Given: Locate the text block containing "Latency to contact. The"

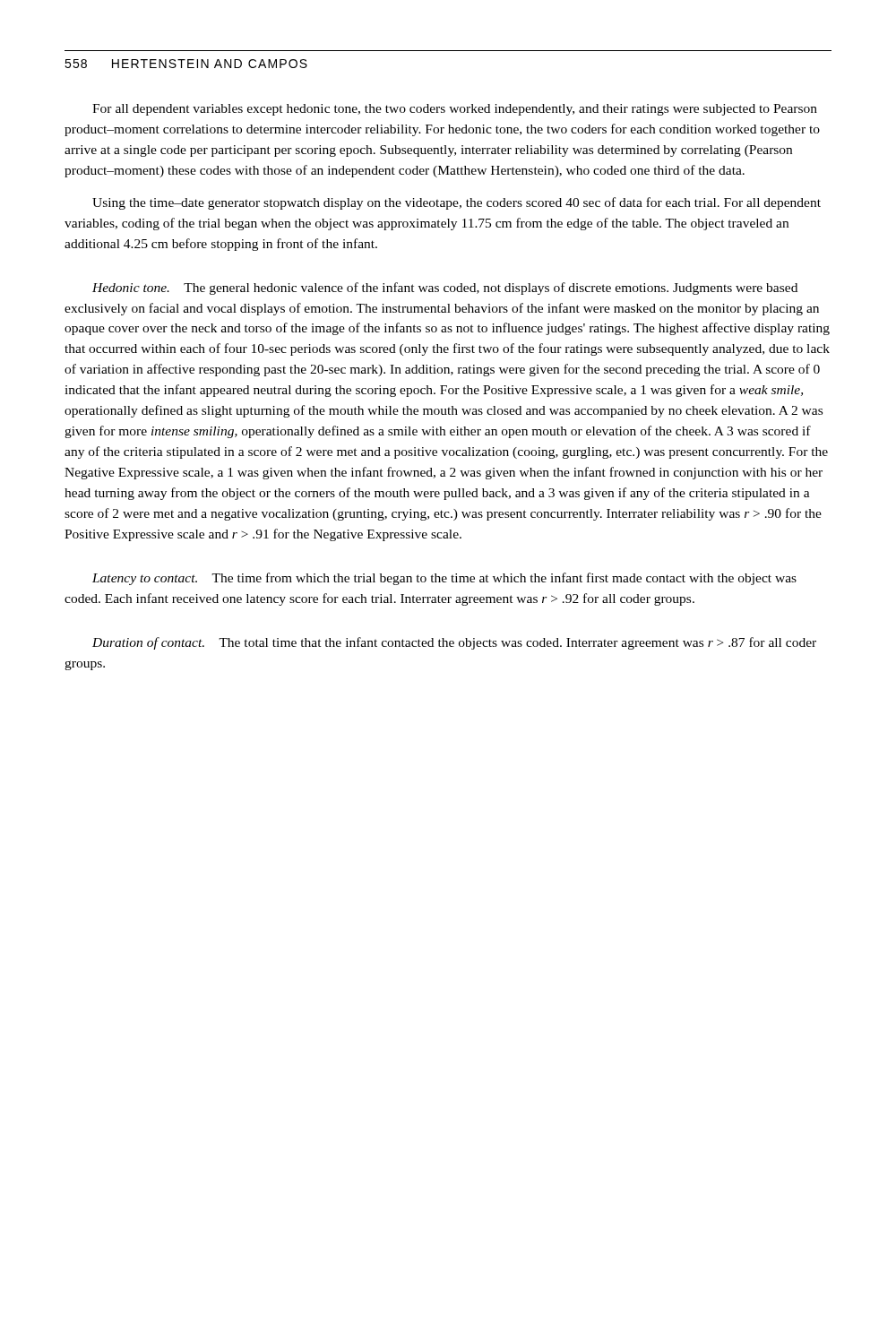Looking at the screenshot, I should [448, 588].
